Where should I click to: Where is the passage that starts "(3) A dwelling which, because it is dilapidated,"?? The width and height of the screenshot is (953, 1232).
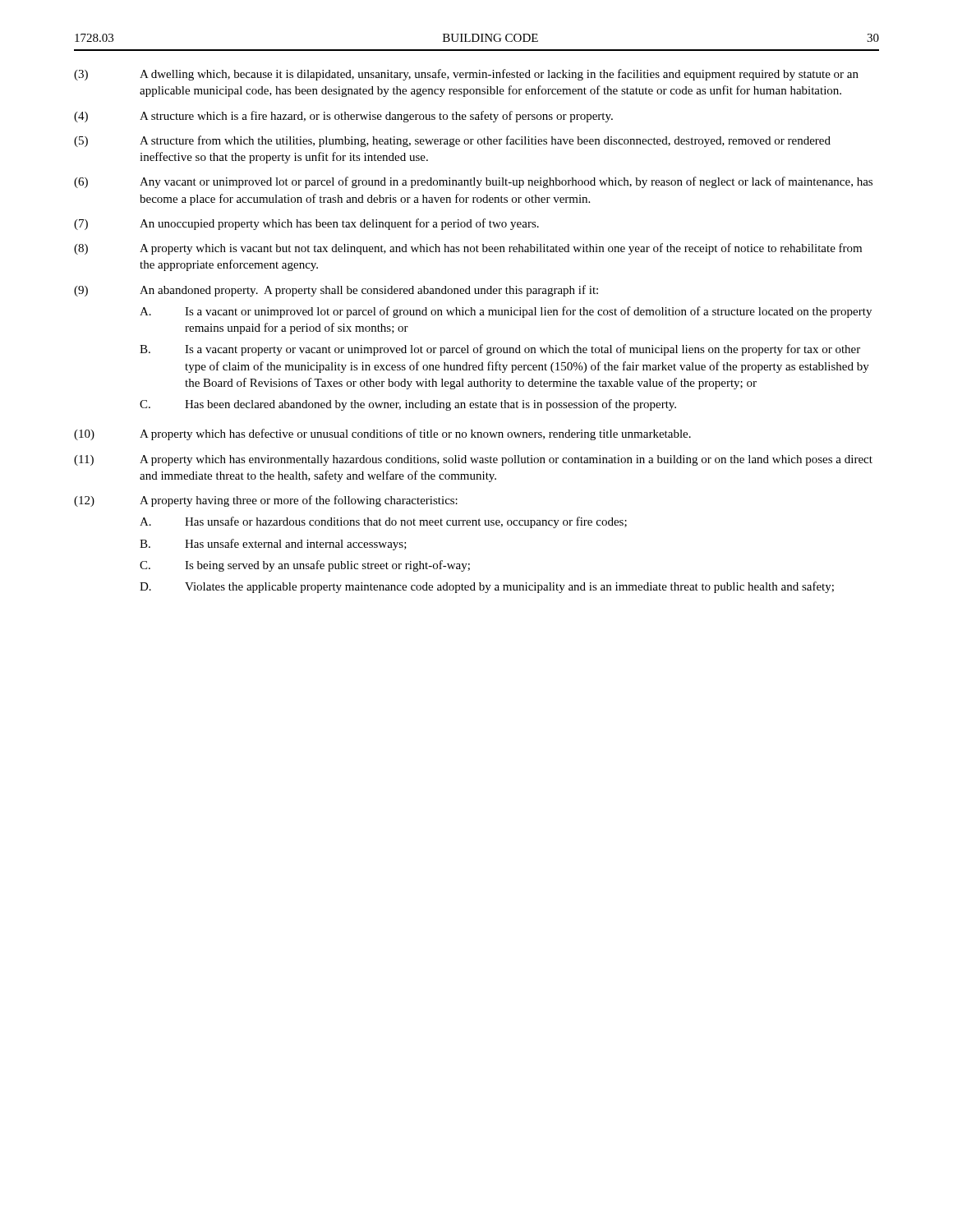coord(476,82)
